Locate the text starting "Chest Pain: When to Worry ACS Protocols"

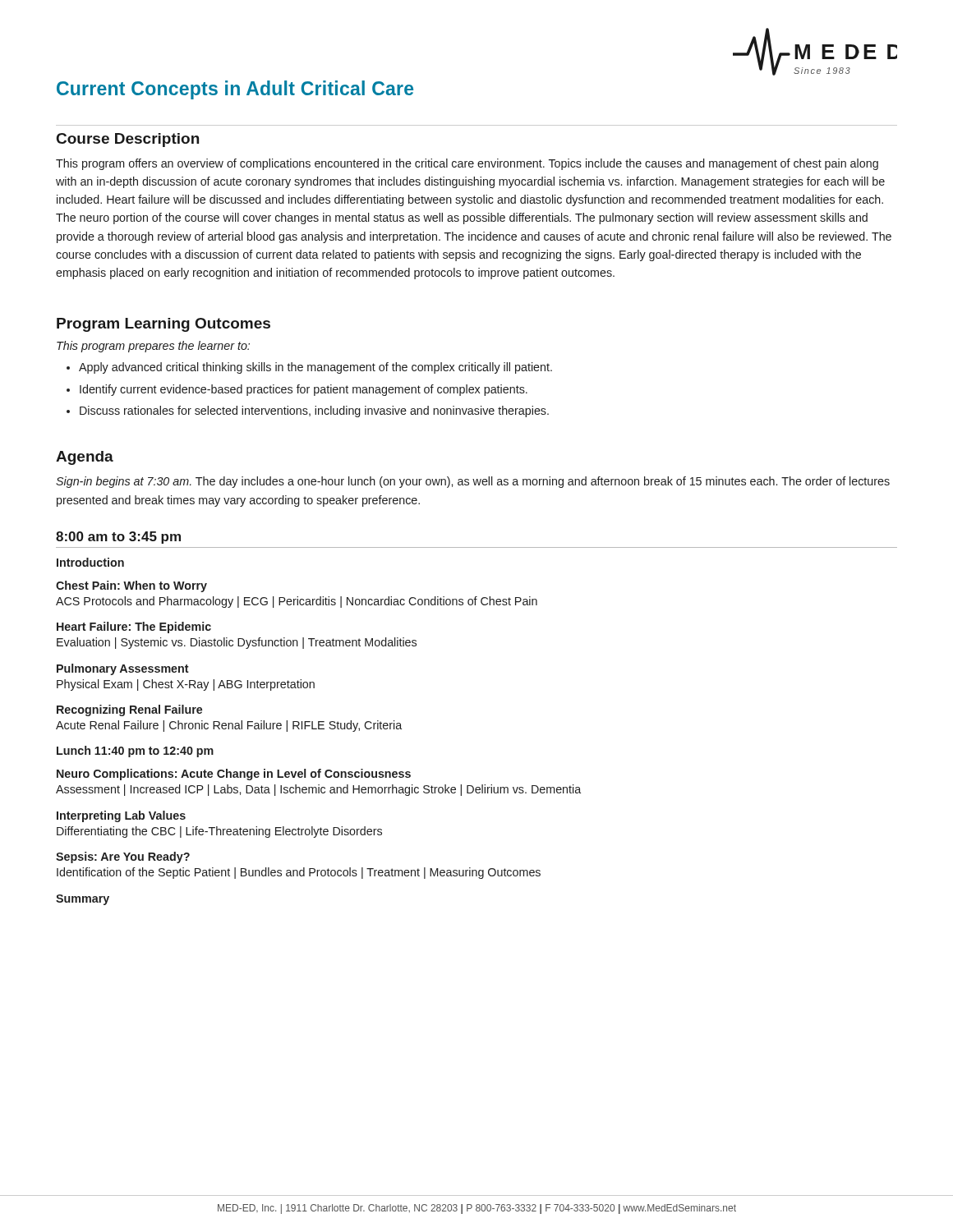[476, 595]
